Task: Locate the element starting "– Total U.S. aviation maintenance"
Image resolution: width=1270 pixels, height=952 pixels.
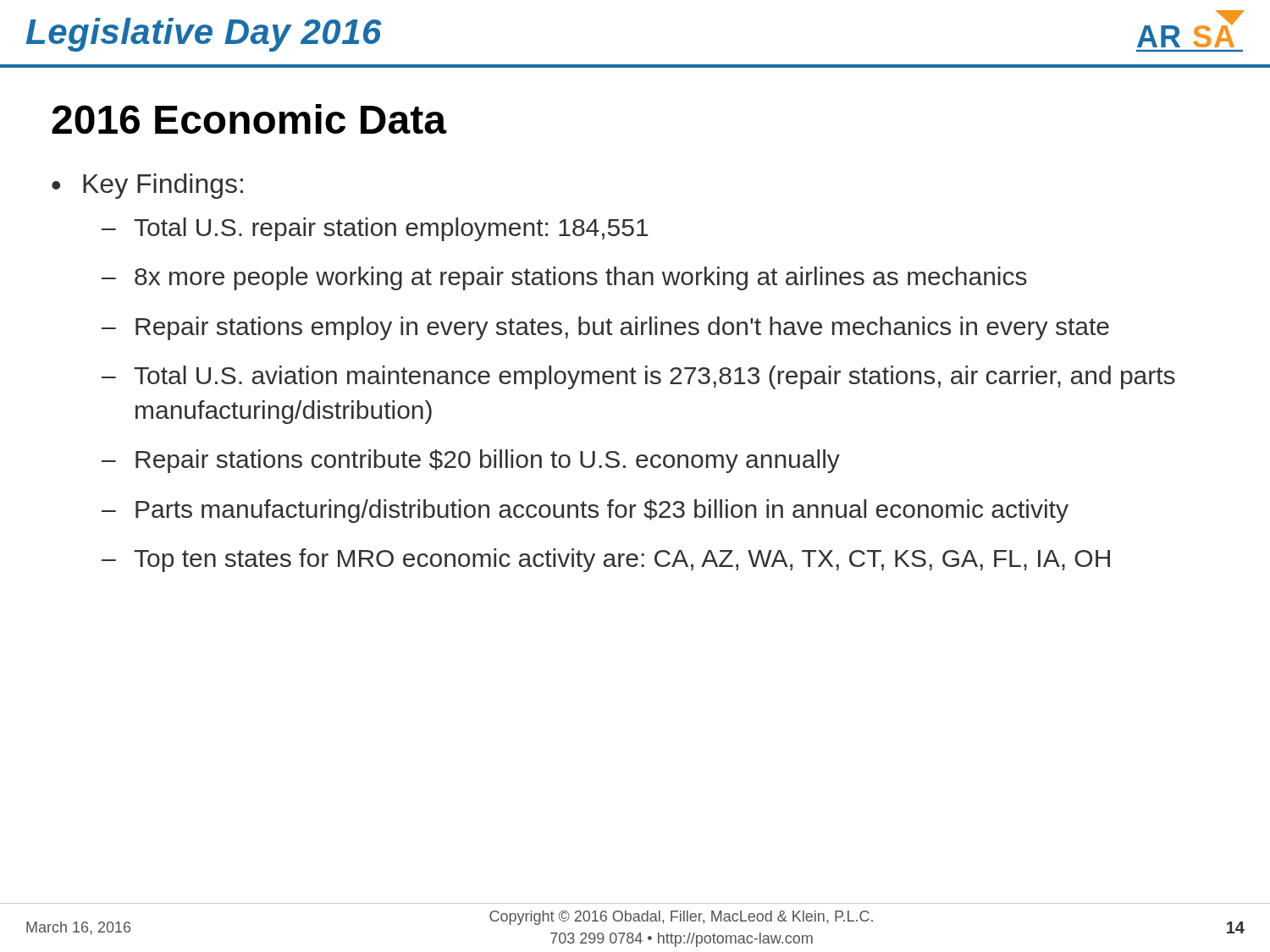Action: pos(660,393)
